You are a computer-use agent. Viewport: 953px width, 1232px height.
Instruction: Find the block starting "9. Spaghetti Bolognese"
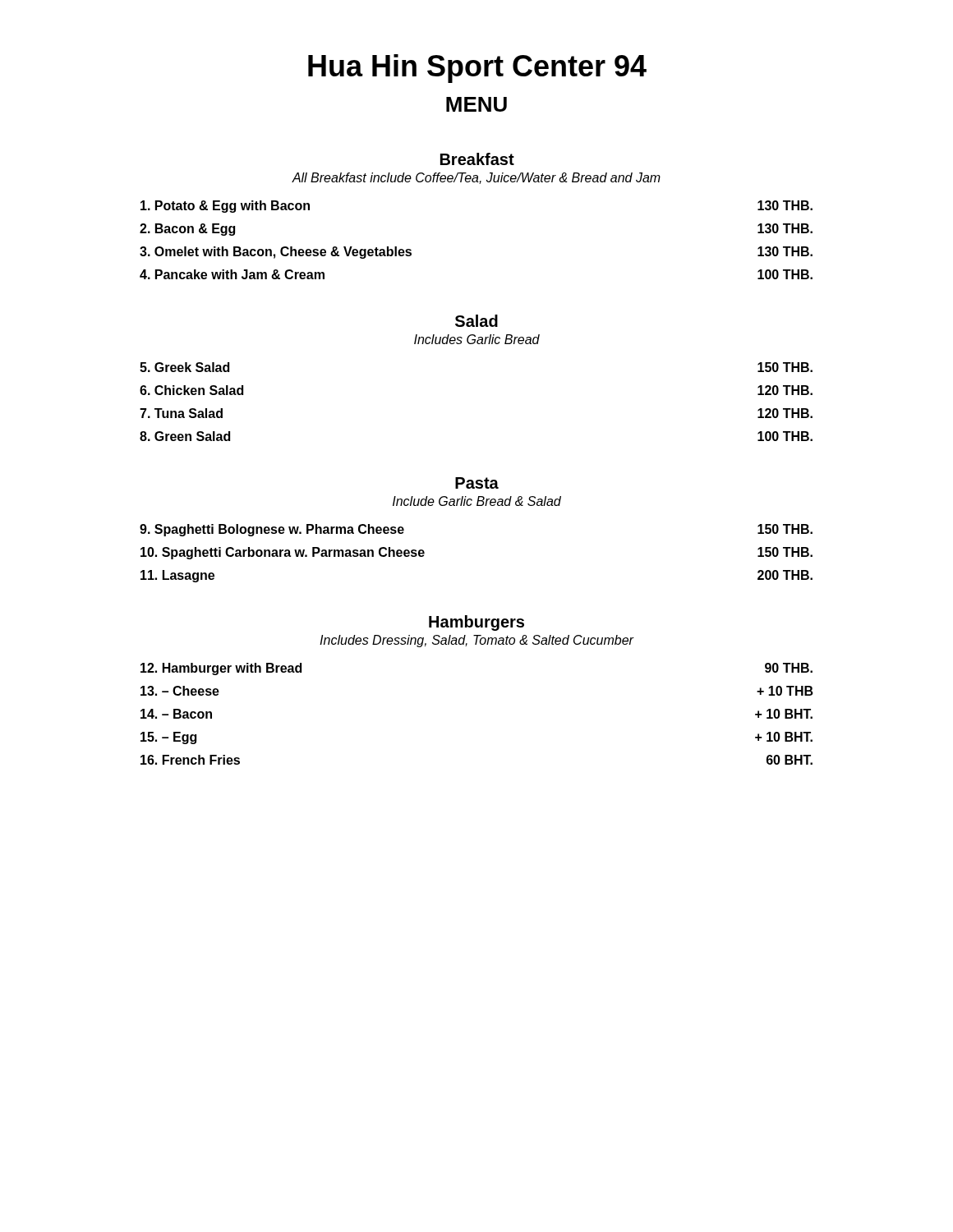point(267,530)
